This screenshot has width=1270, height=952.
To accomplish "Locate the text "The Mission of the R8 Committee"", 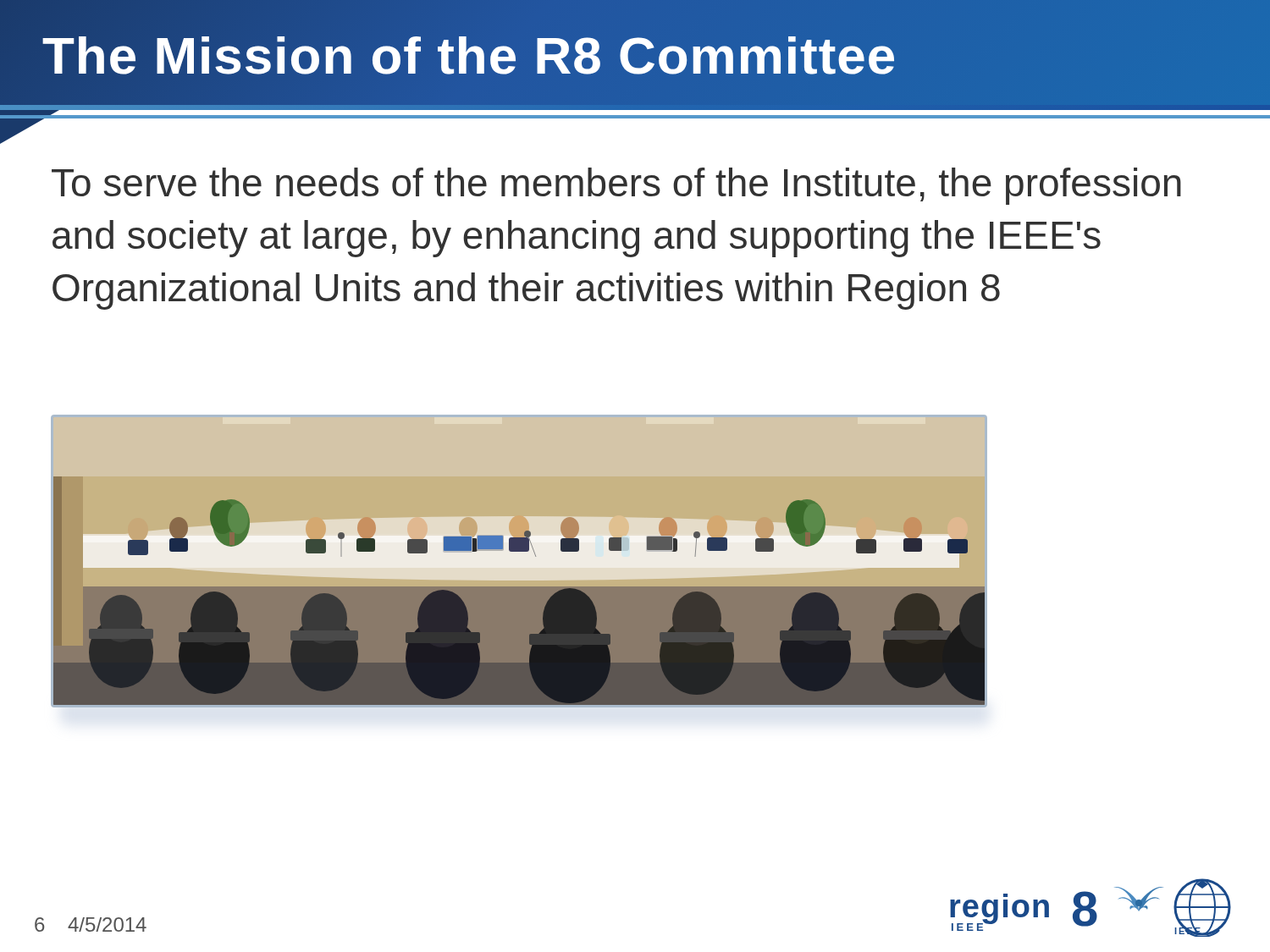I will 635,55.
